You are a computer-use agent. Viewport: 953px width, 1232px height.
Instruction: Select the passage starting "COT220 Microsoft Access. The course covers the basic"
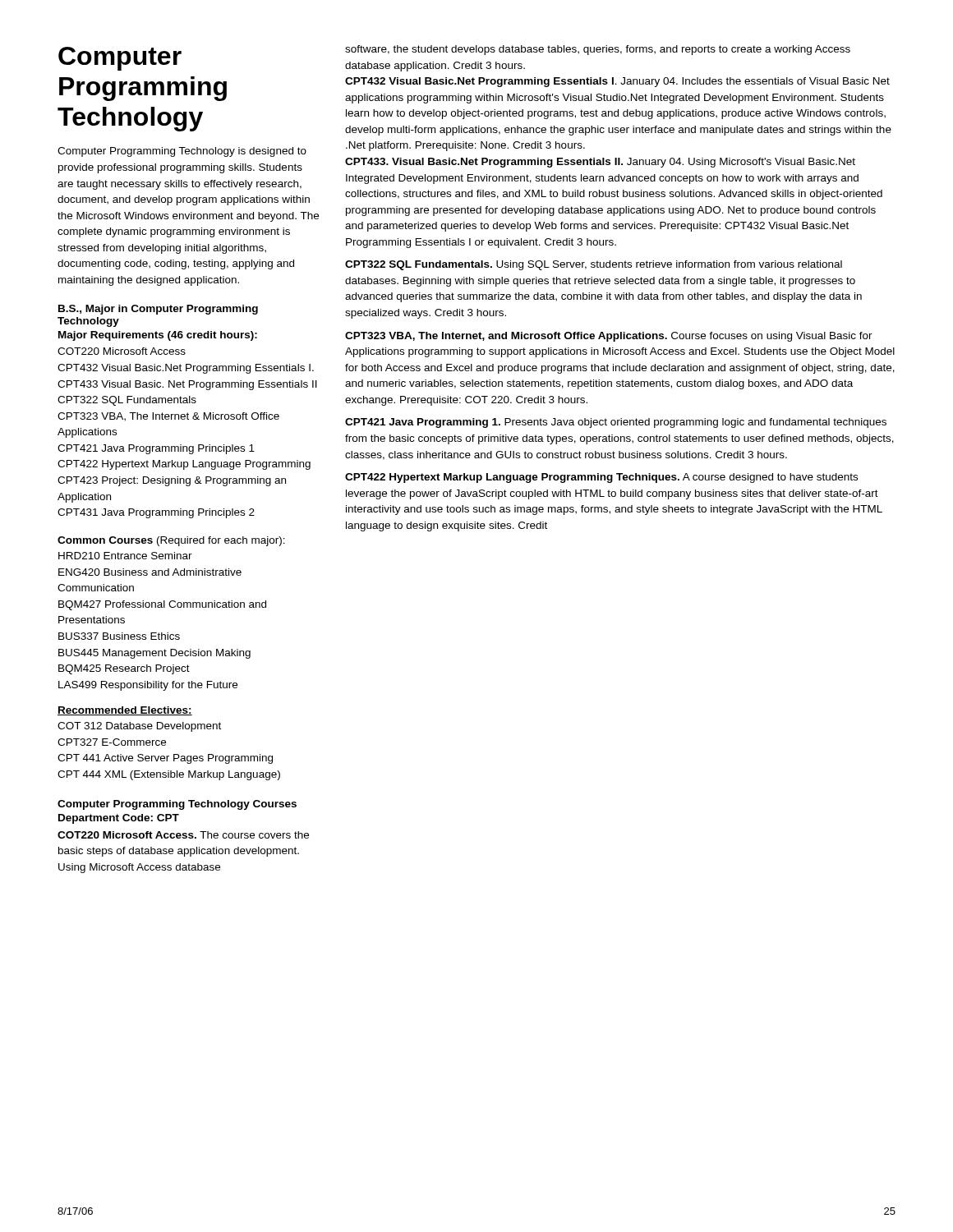(184, 851)
